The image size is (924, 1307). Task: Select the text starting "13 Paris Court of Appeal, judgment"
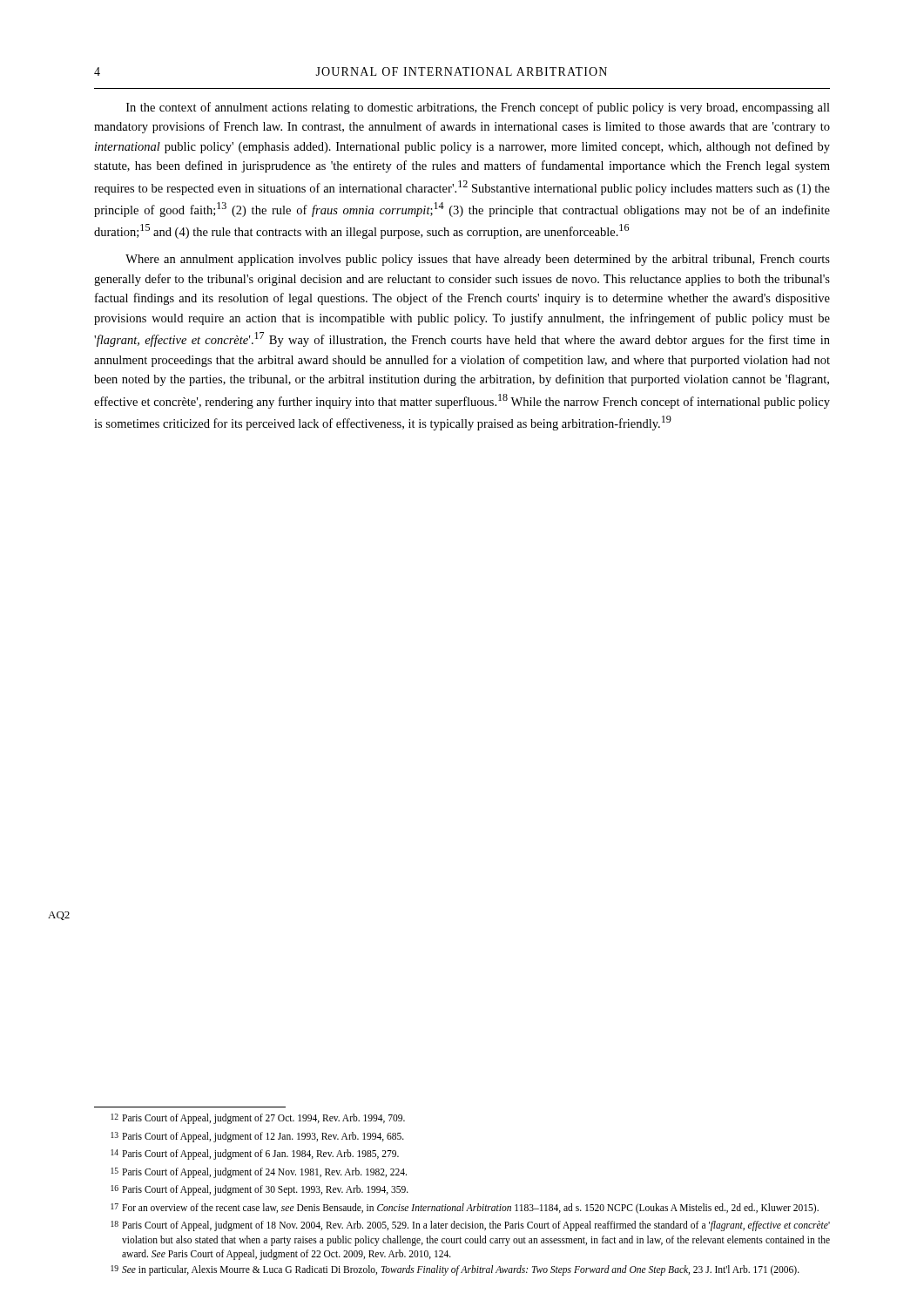click(257, 1137)
